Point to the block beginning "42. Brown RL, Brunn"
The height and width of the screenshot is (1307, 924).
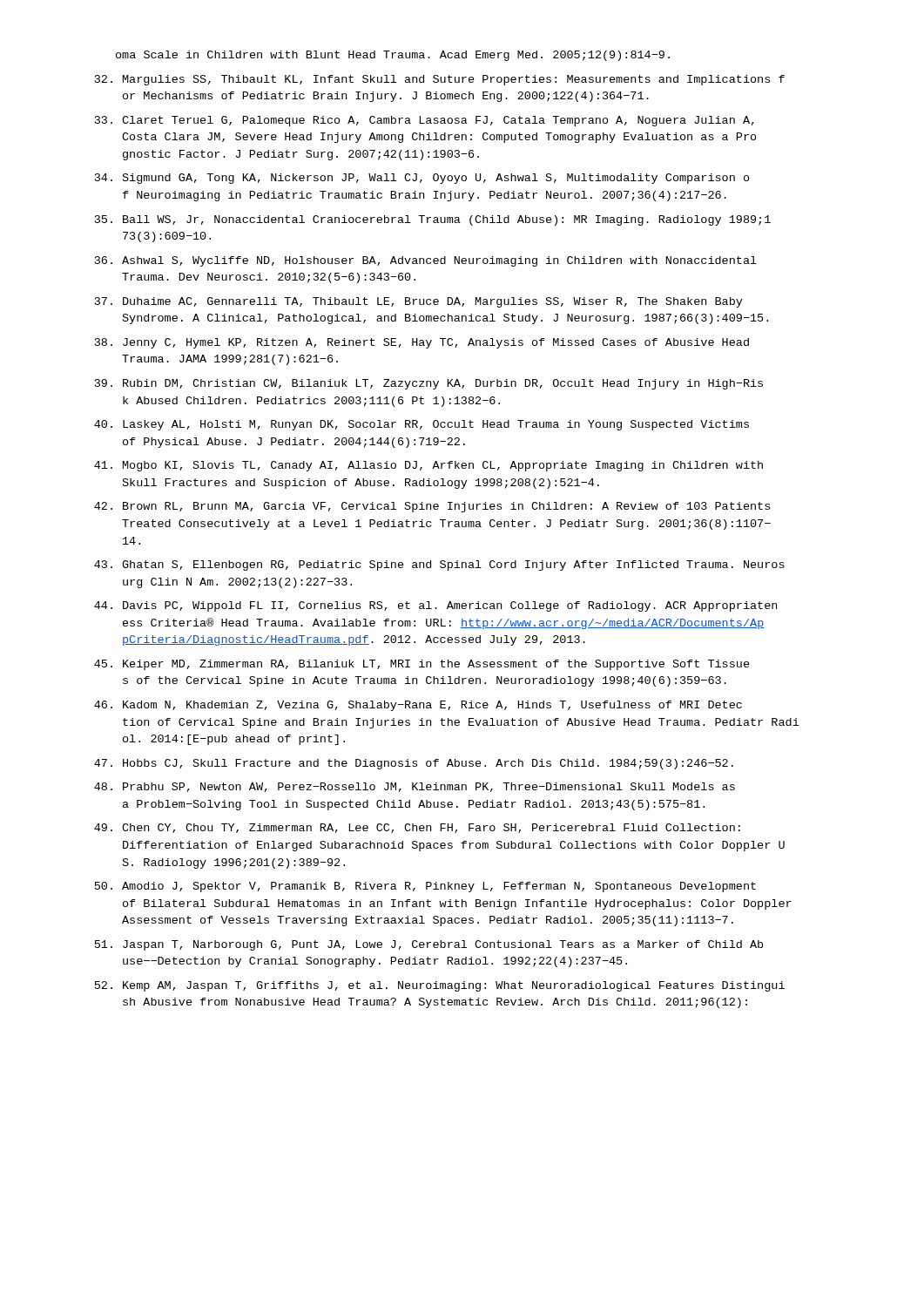tap(462, 524)
